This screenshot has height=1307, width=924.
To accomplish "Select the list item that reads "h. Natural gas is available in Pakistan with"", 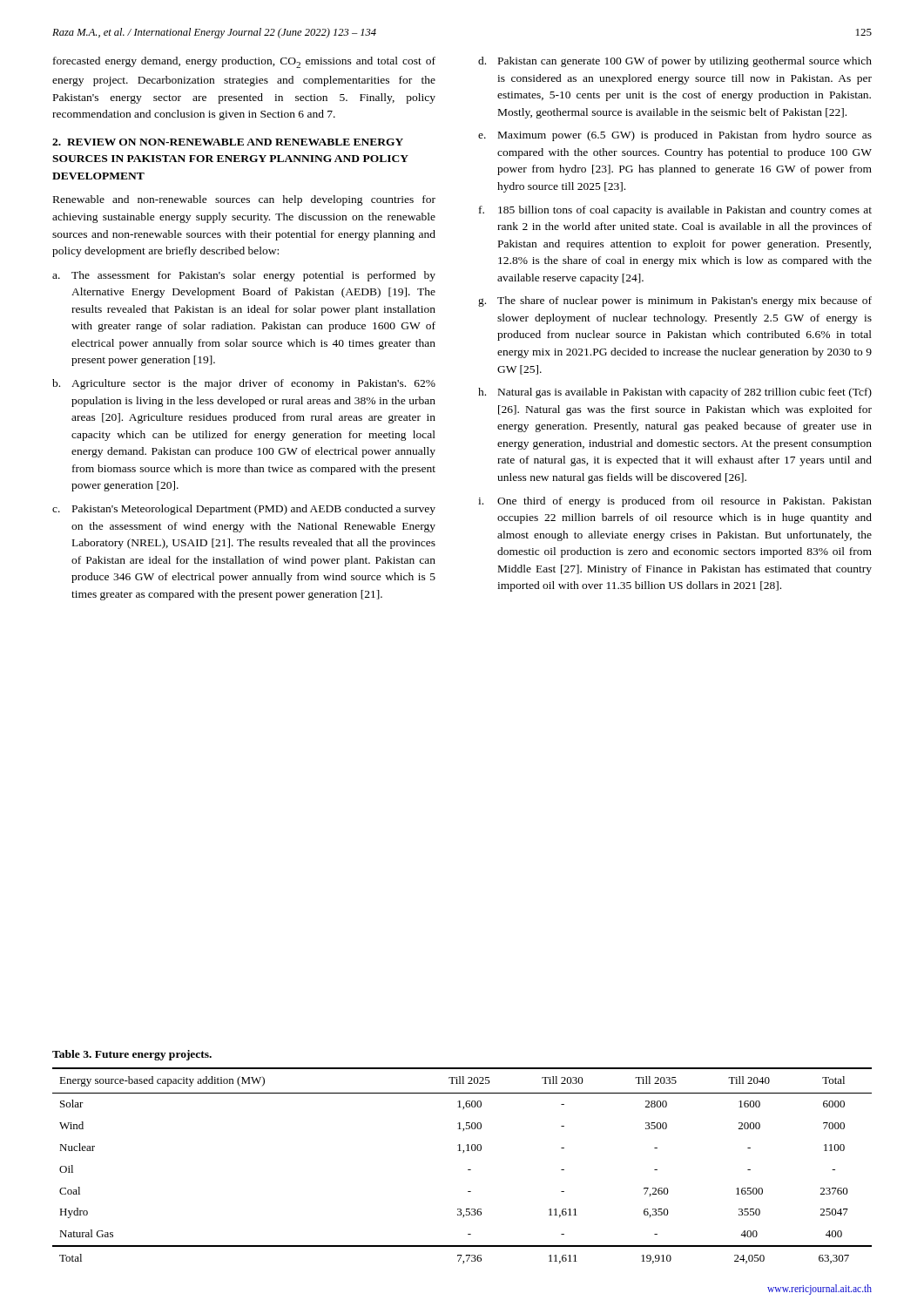I will click(675, 435).
